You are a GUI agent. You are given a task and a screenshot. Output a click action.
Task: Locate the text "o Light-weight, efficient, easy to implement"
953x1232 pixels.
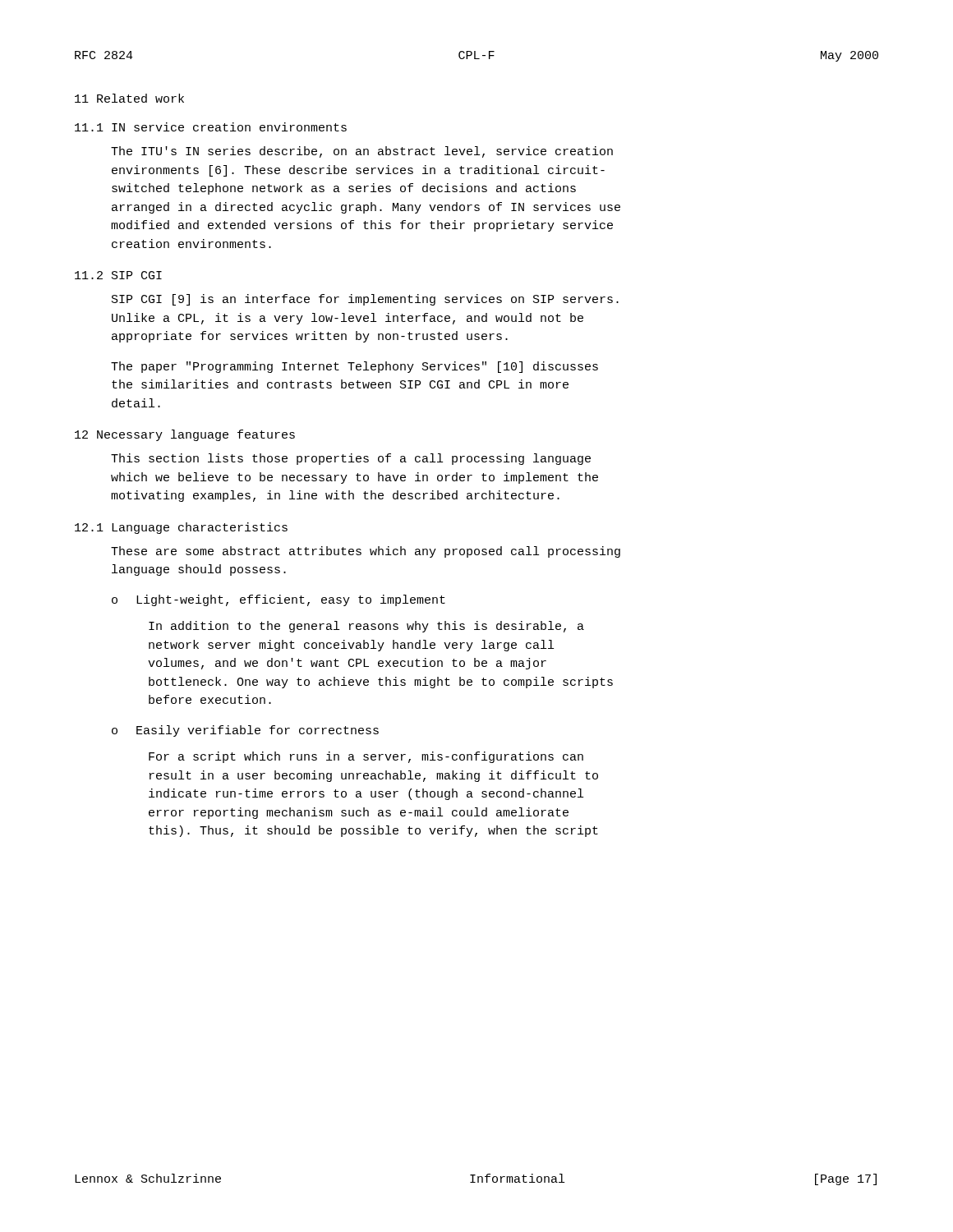pos(279,600)
